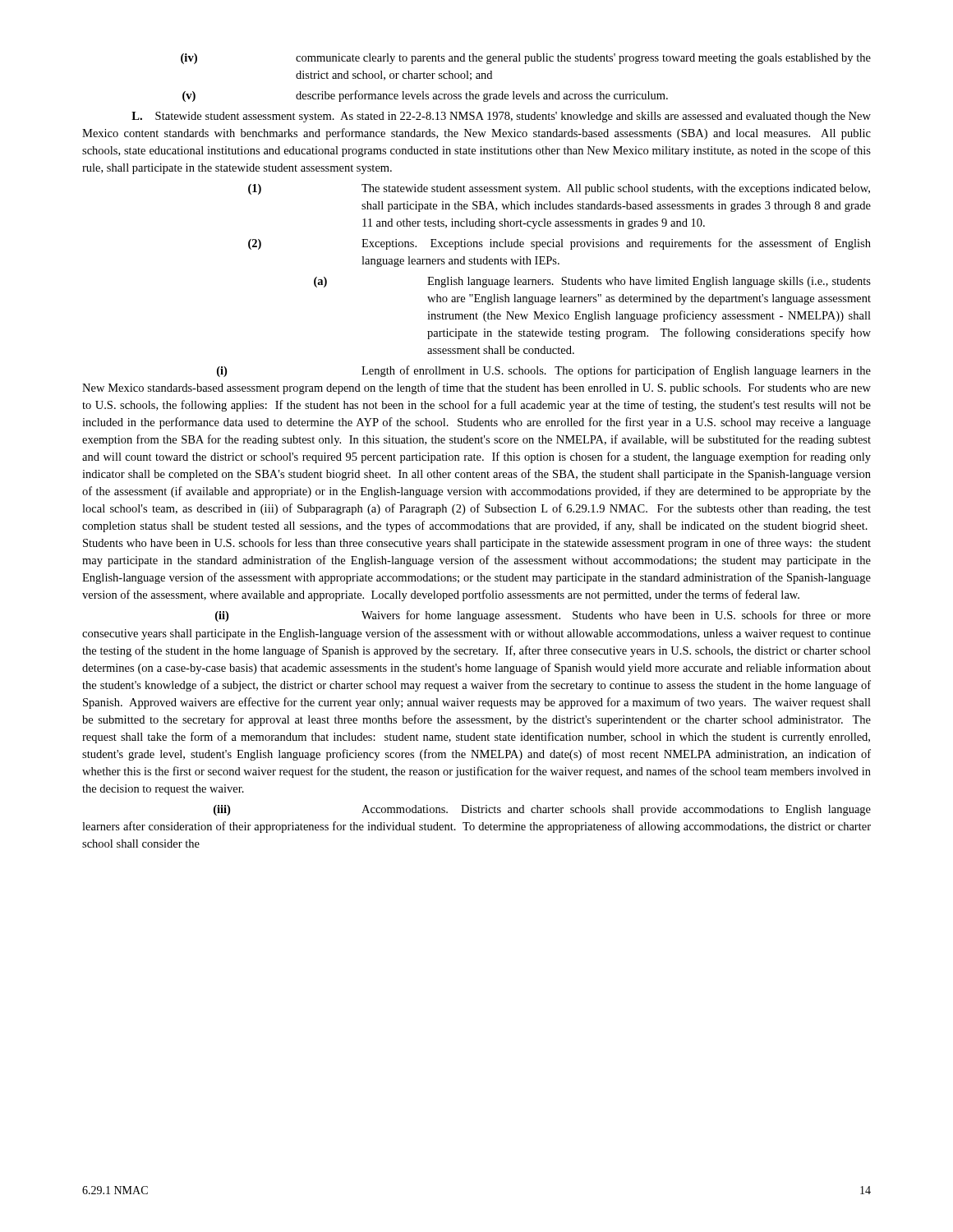This screenshot has width=953, height=1232.
Task: Select the list item containing "(i)Length of enrollment"
Action: coord(476,482)
